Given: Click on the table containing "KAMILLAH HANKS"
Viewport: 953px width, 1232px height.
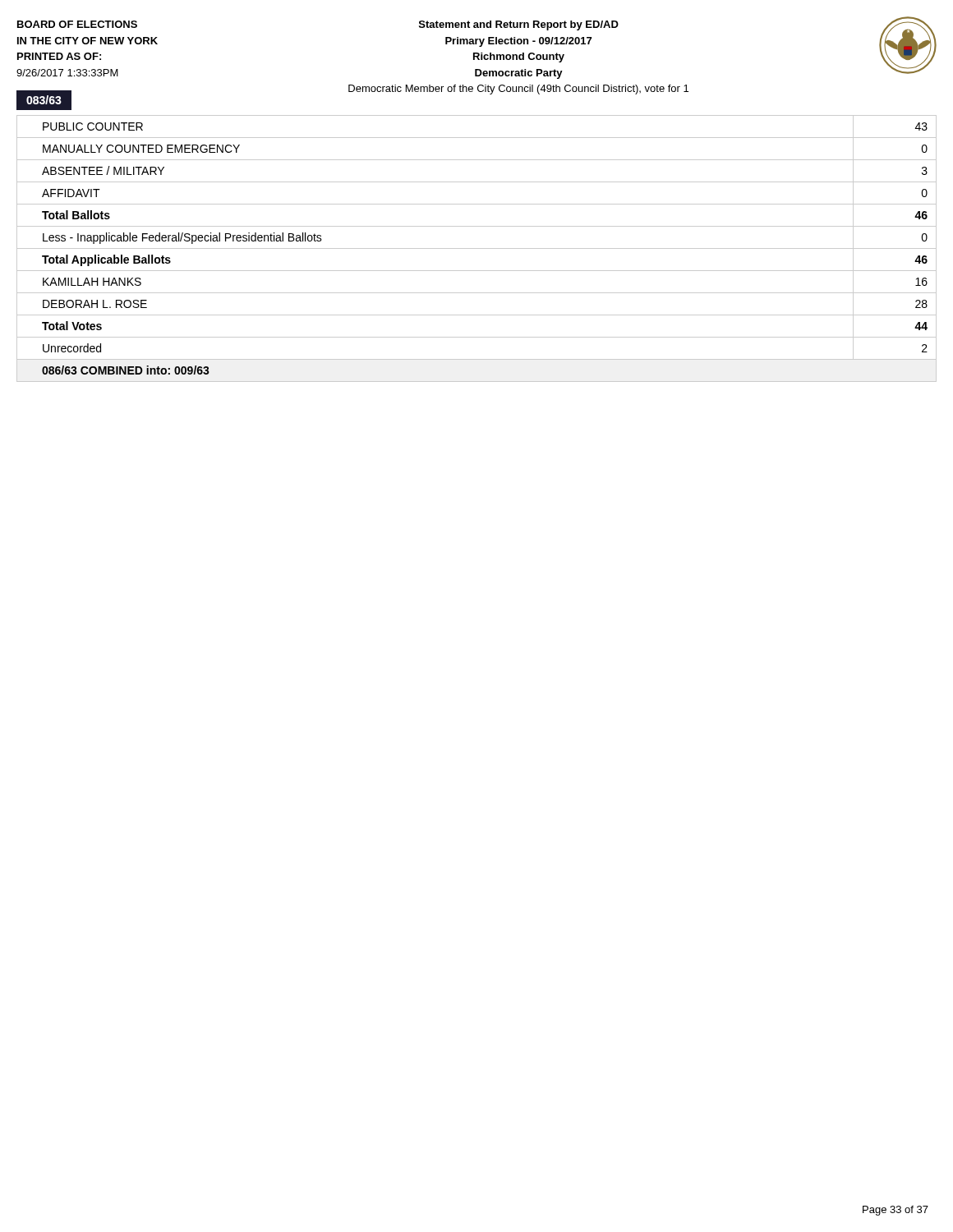Looking at the screenshot, I should (476, 248).
